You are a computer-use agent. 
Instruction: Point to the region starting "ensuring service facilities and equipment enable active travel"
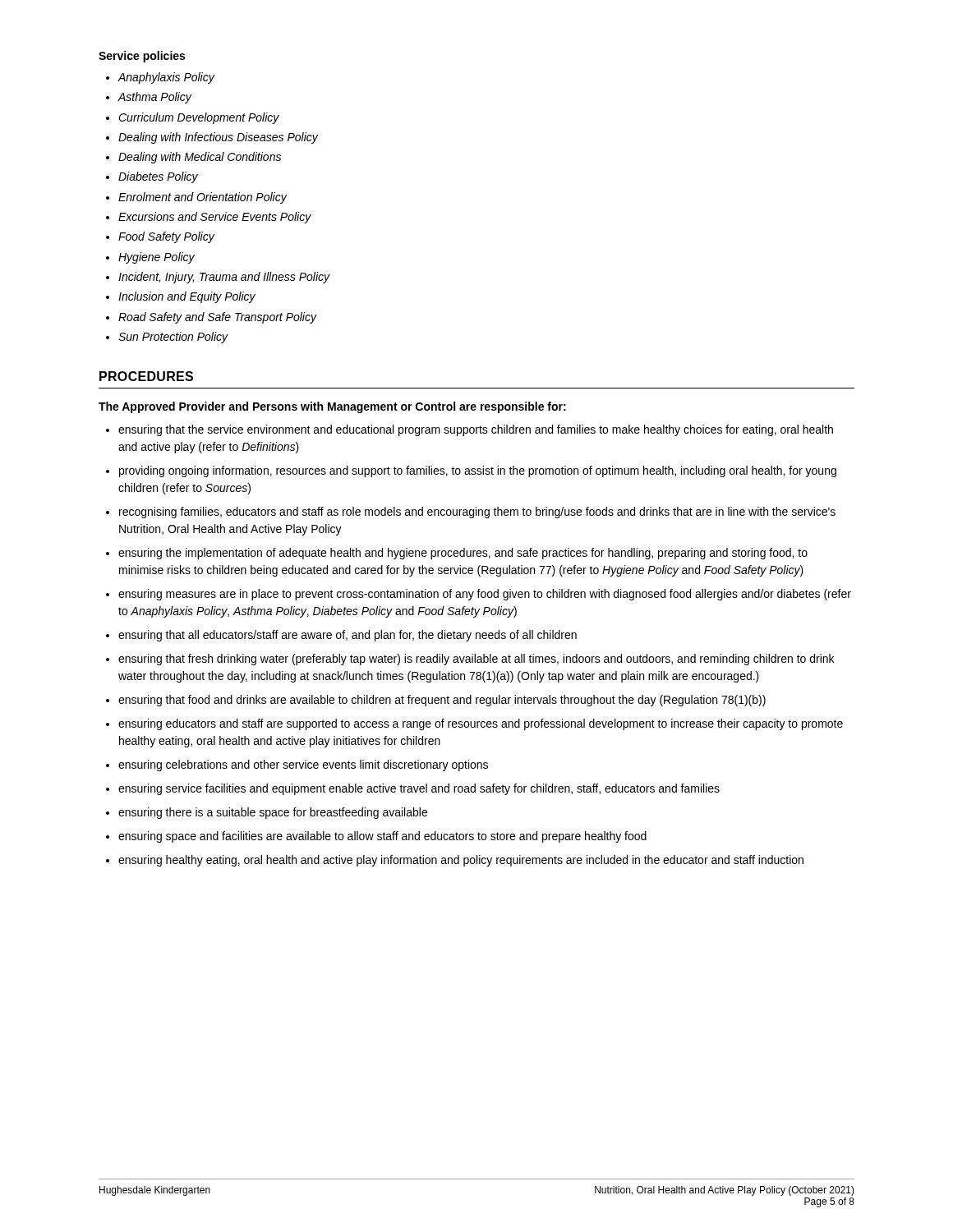pyautogui.click(x=419, y=789)
